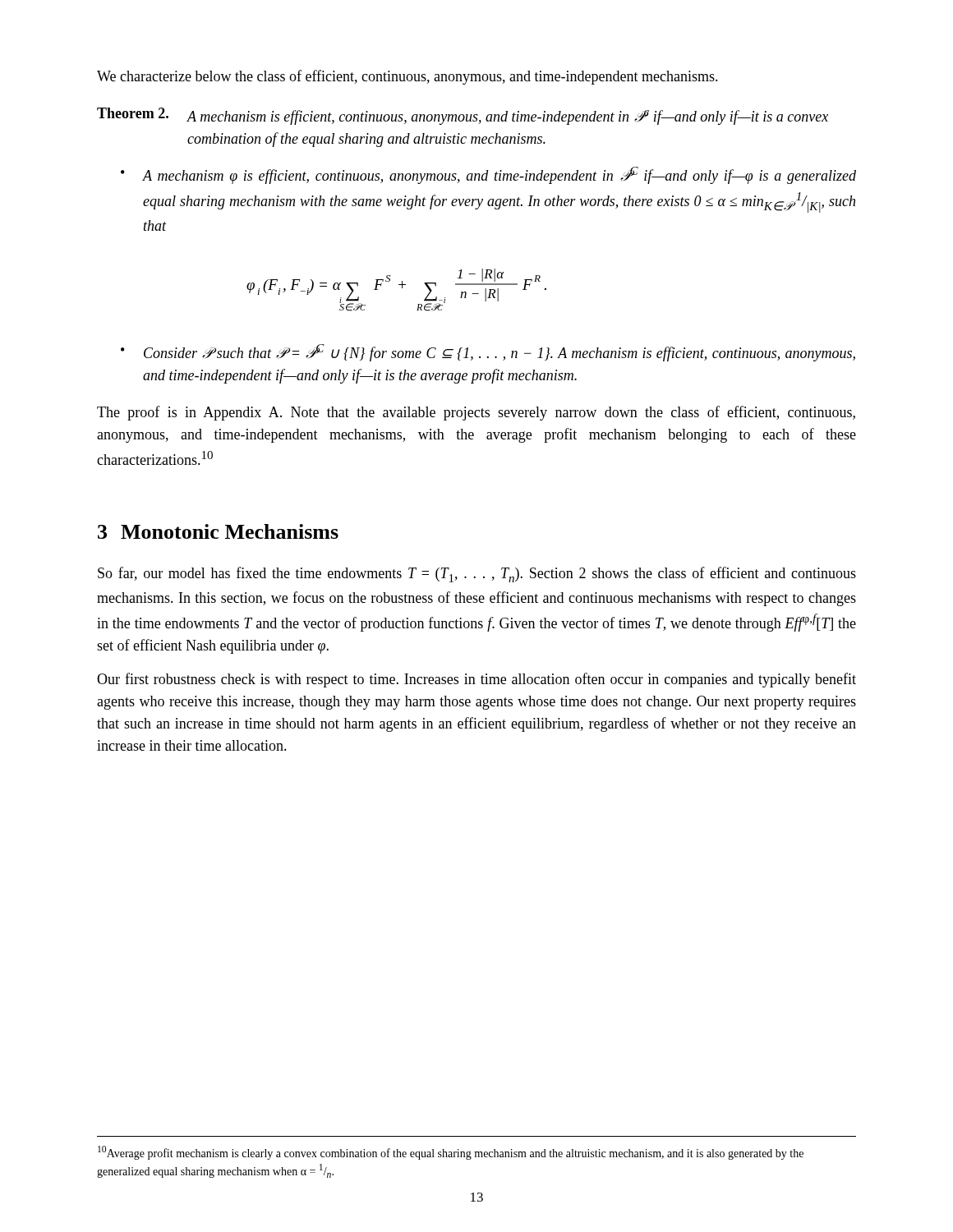Click on the formula that says "φ i (F i , F −i )"
Image resolution: width=953 pixels, height=1232 pixels.
click(476, 285)
